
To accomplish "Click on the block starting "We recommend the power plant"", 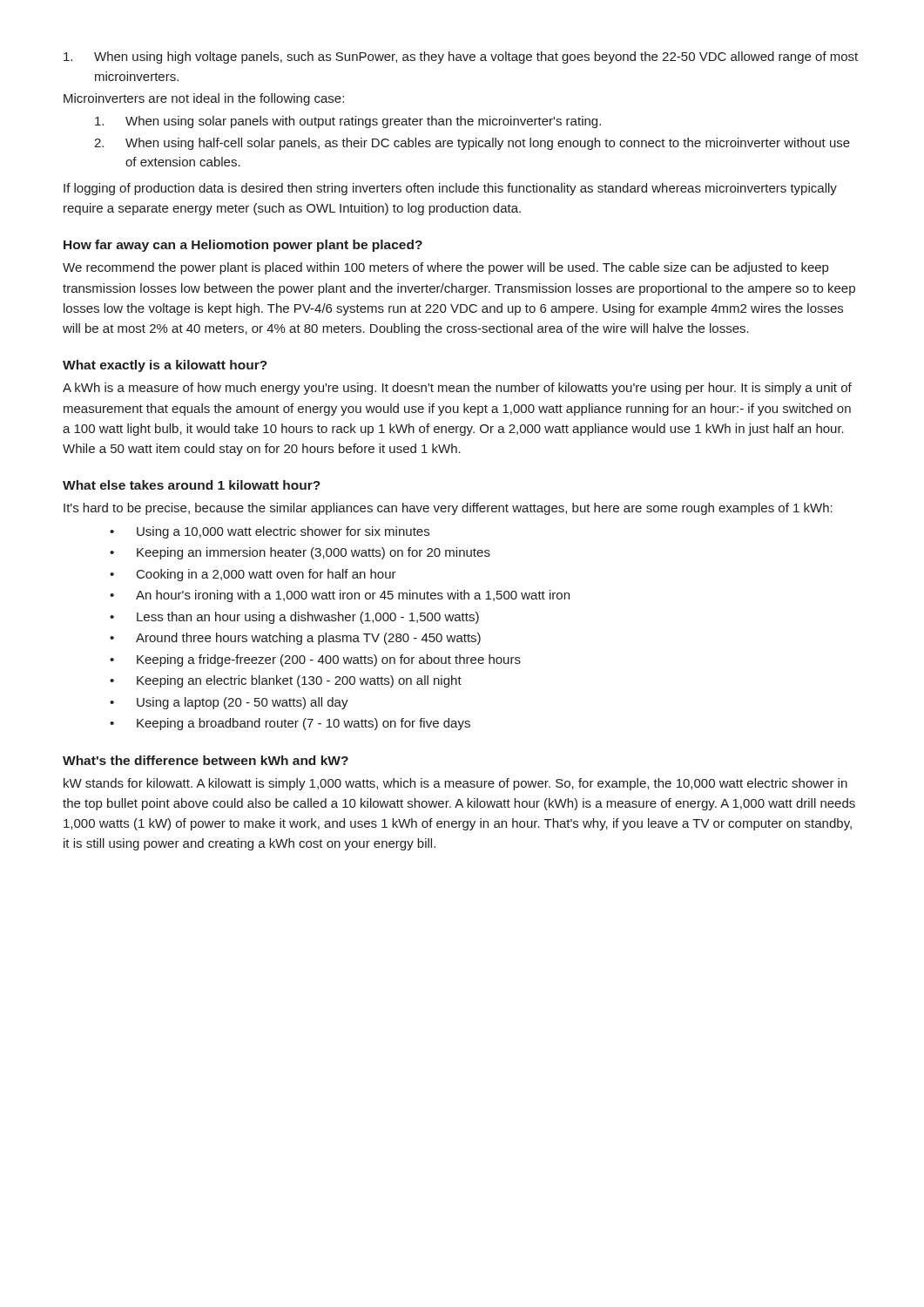I will pyautogui.click(x=459, y=298).
